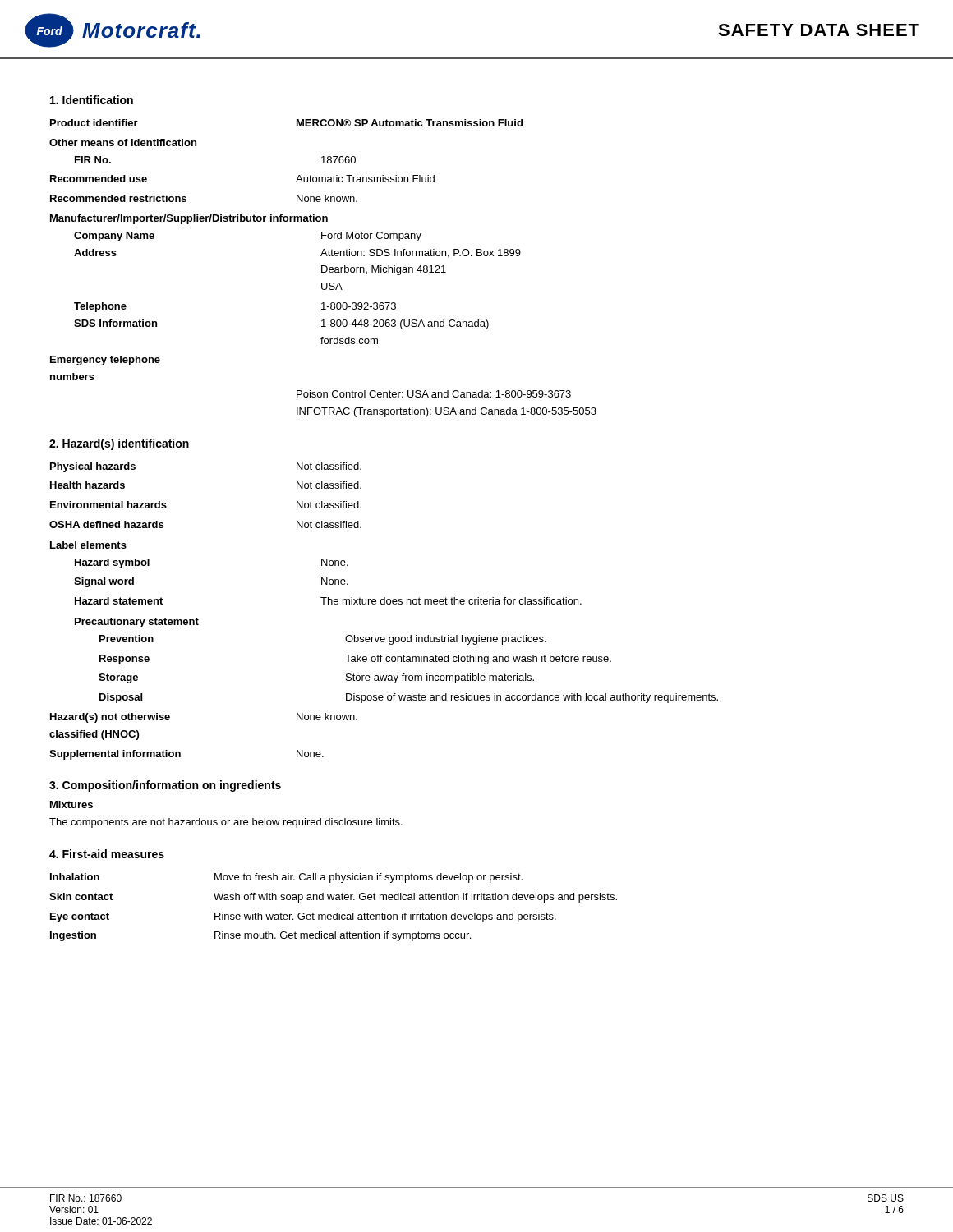
Task: Select the text block starting "Supplemental information None."
Action: [187, 754]
